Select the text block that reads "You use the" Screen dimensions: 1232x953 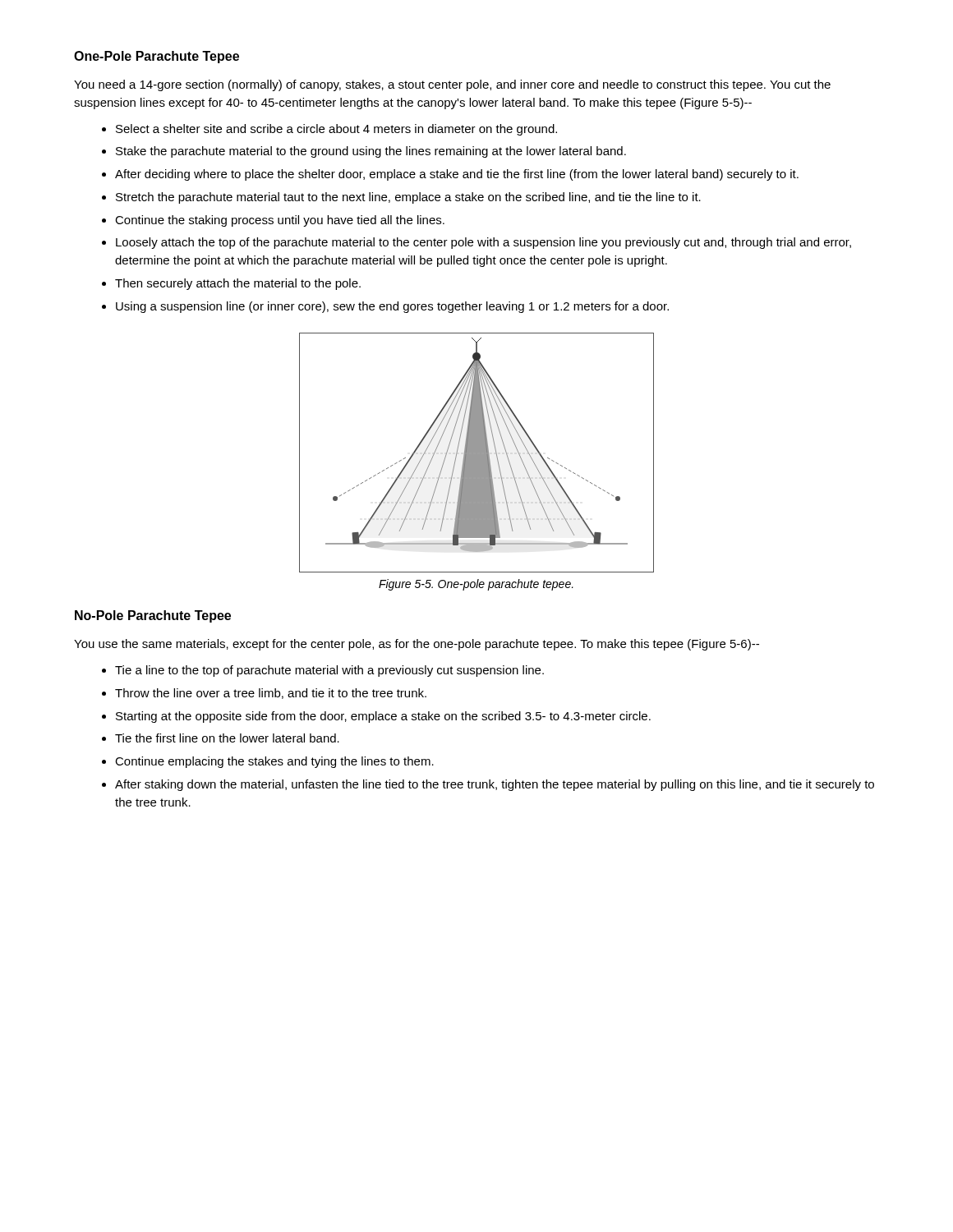[x=417, y=644]
